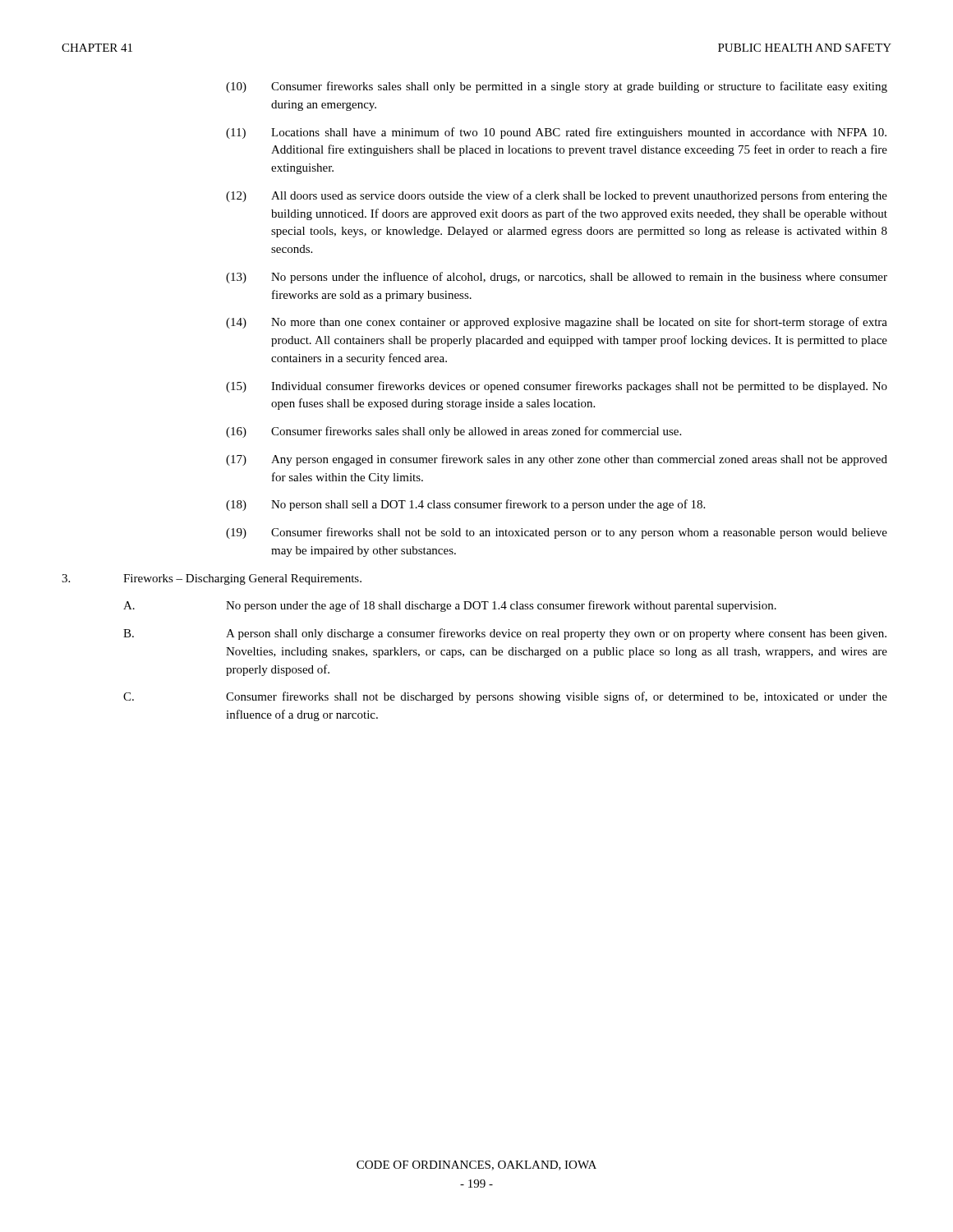Find the list item that says "(19)Consumer fireworks shall not be sold to"
This screenshot has height=1232, width=953.
click(557, 542)
